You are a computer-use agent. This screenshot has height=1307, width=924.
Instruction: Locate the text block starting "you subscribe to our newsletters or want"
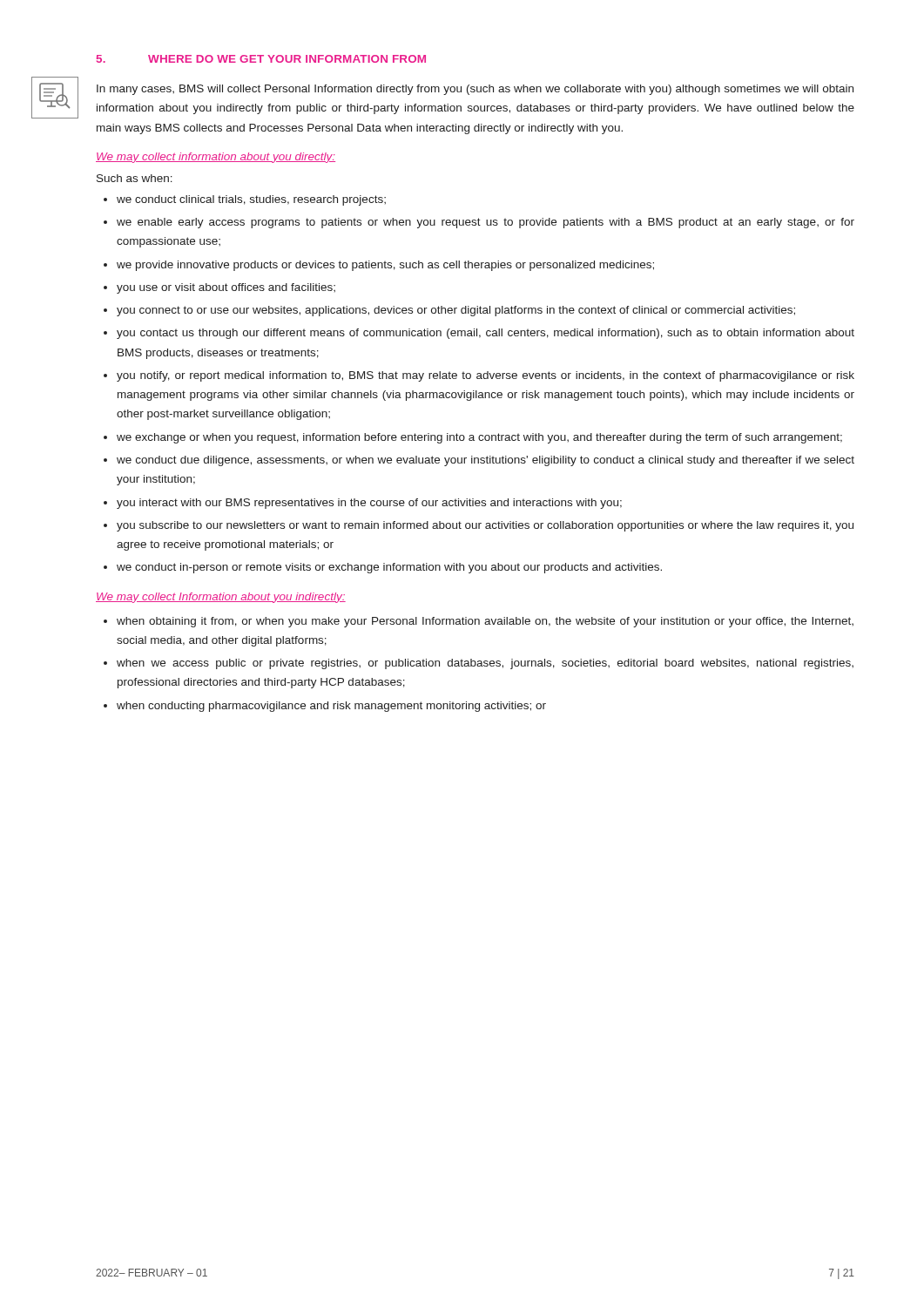point(486,534)
